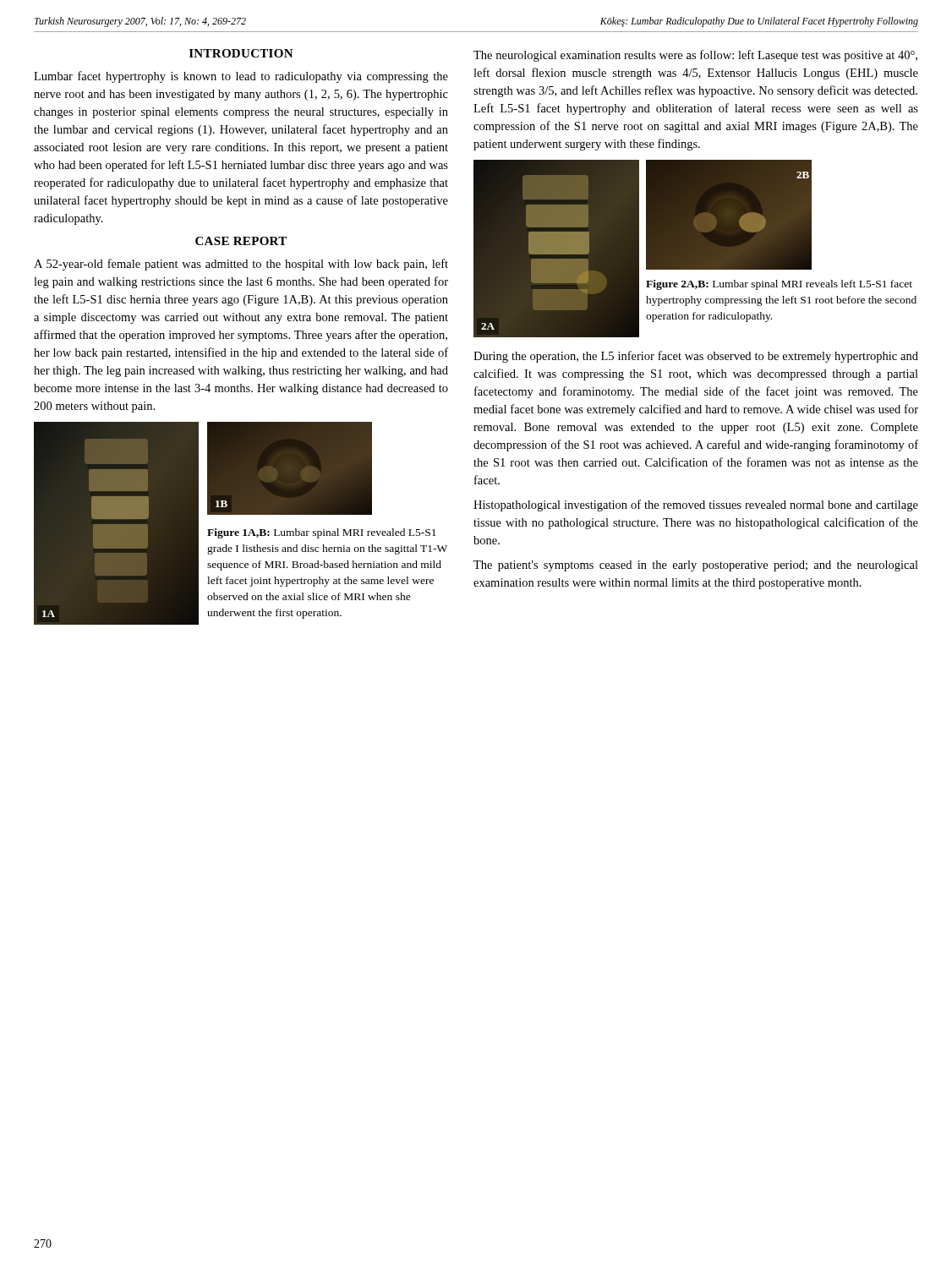Find "CASE REPORT" on this page

point(241,241)
